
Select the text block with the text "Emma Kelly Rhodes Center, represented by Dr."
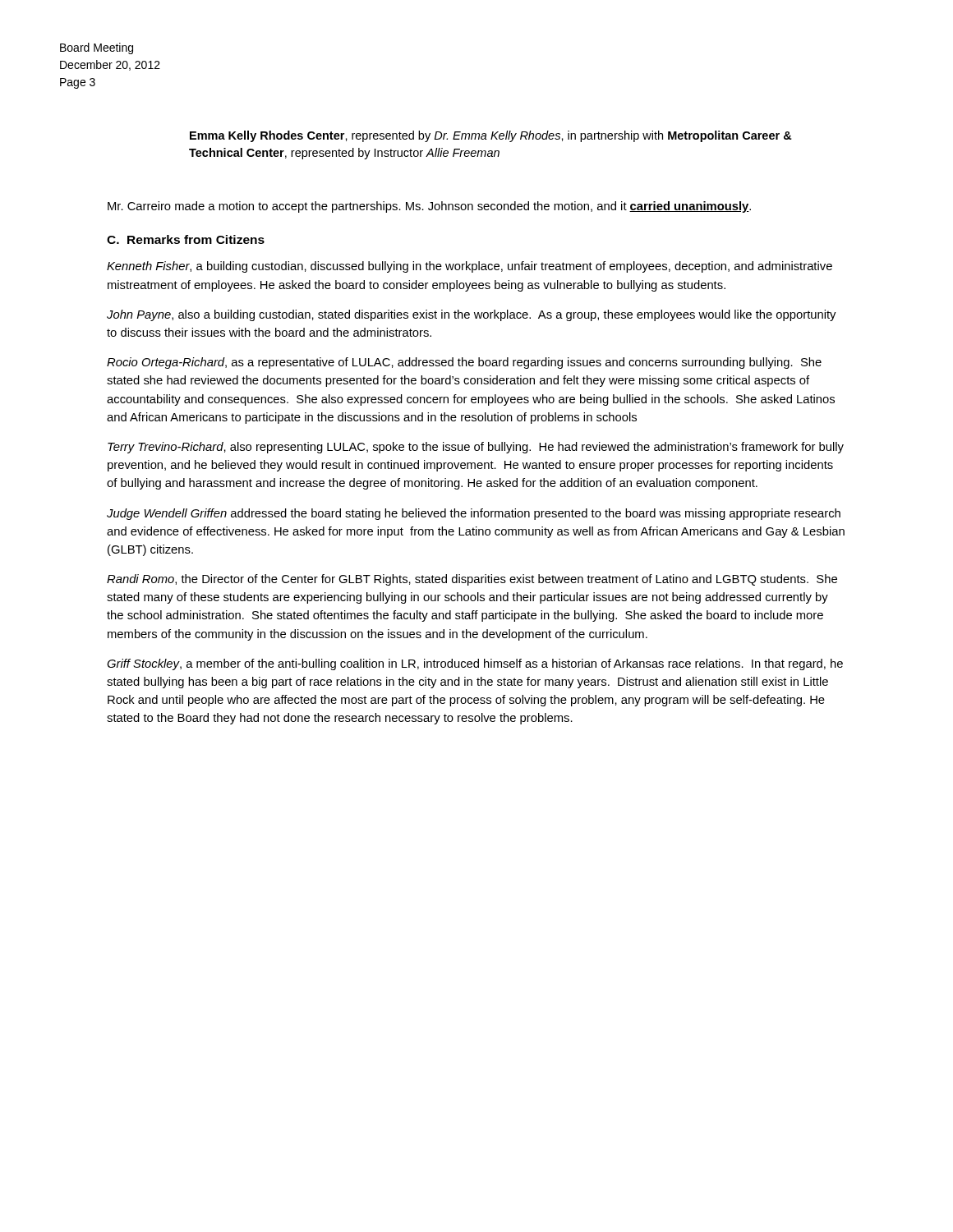[490, 144]
